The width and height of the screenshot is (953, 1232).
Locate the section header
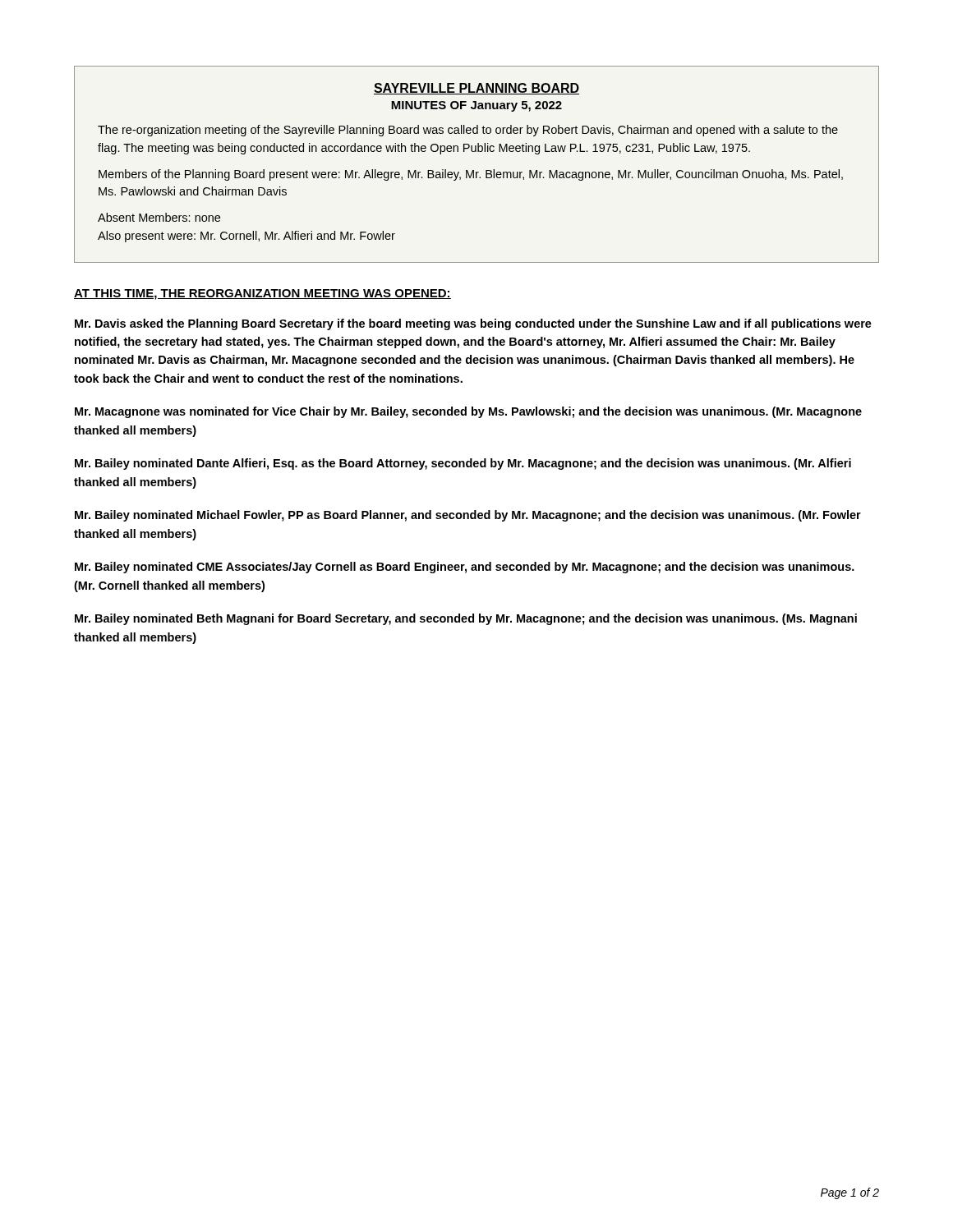click(x=262, y=292)
